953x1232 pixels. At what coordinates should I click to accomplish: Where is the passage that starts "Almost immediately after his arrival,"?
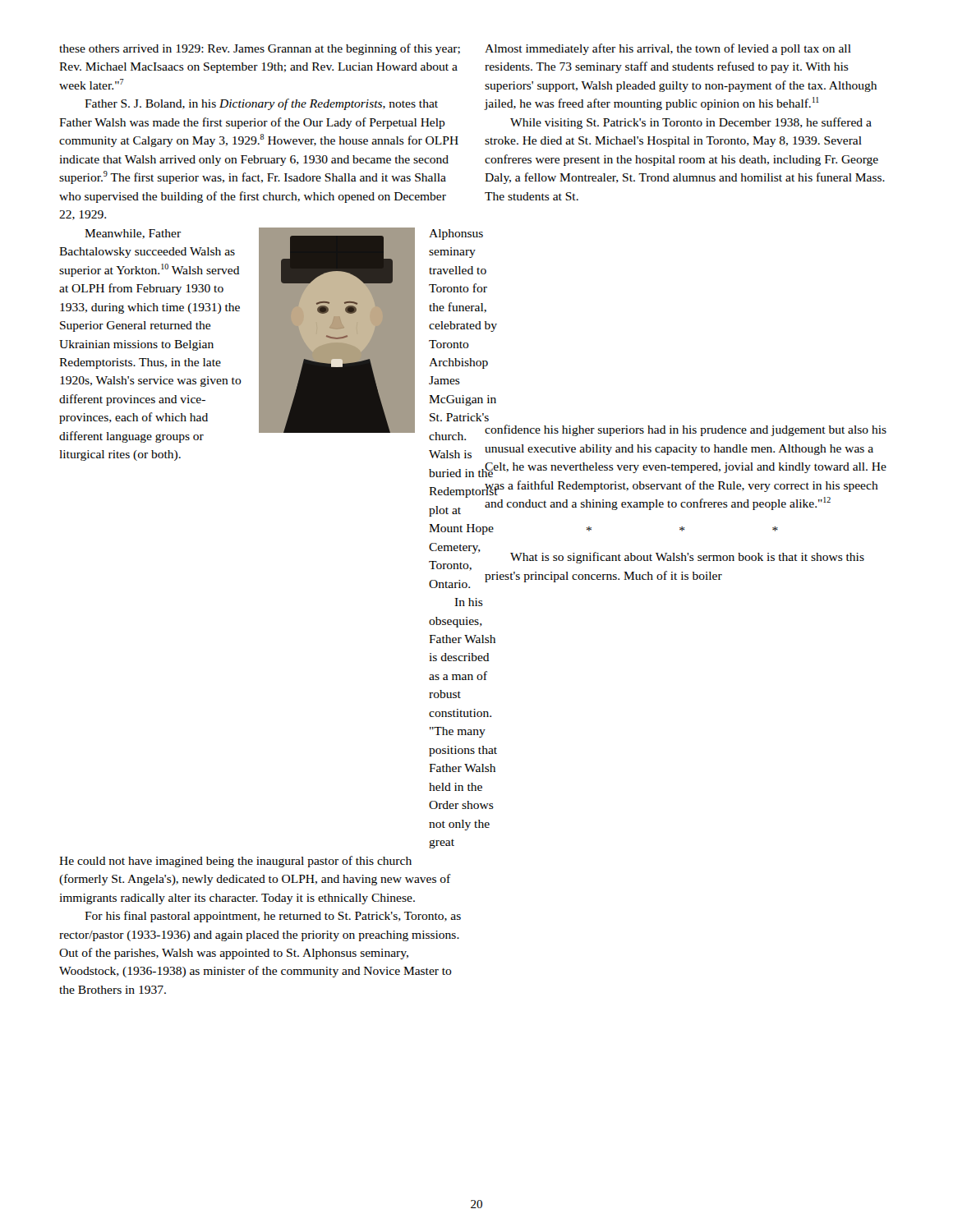point(689,122)
